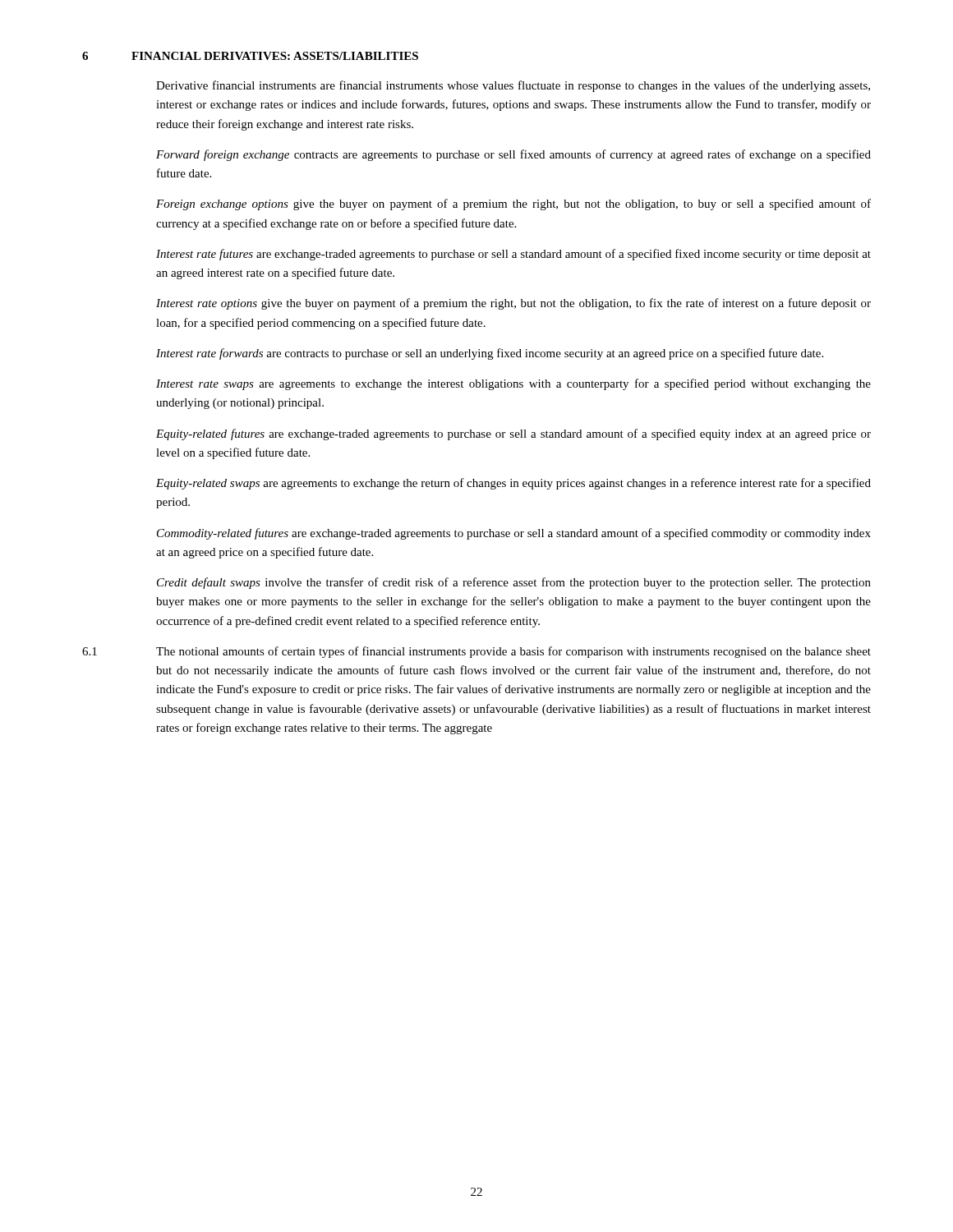Click the passage that begins "Credit default swaps involve the"
This screenshot has height=1232, width=953.
pos(513,601)
